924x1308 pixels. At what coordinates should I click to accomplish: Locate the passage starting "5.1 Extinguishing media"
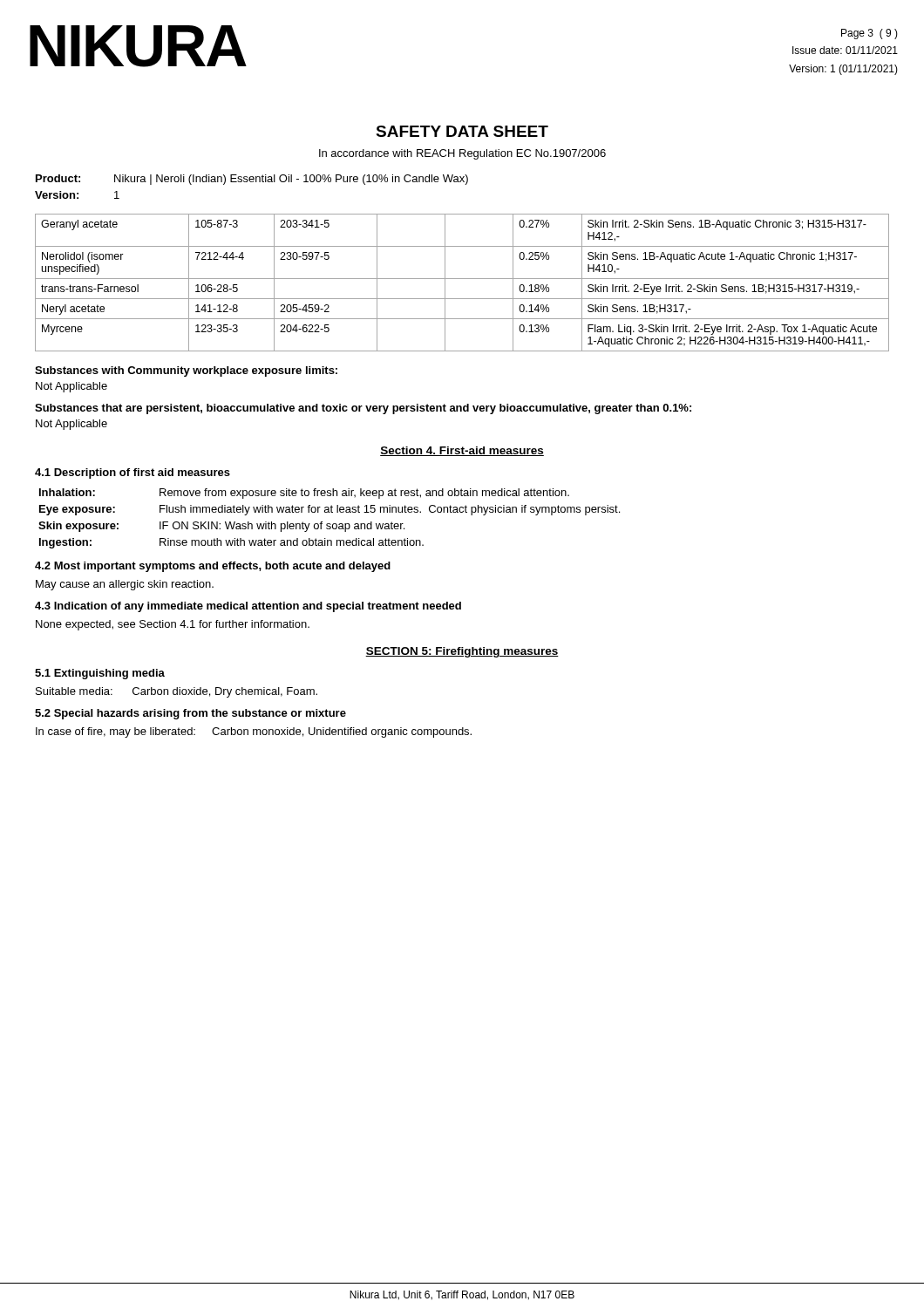[100, 673]
